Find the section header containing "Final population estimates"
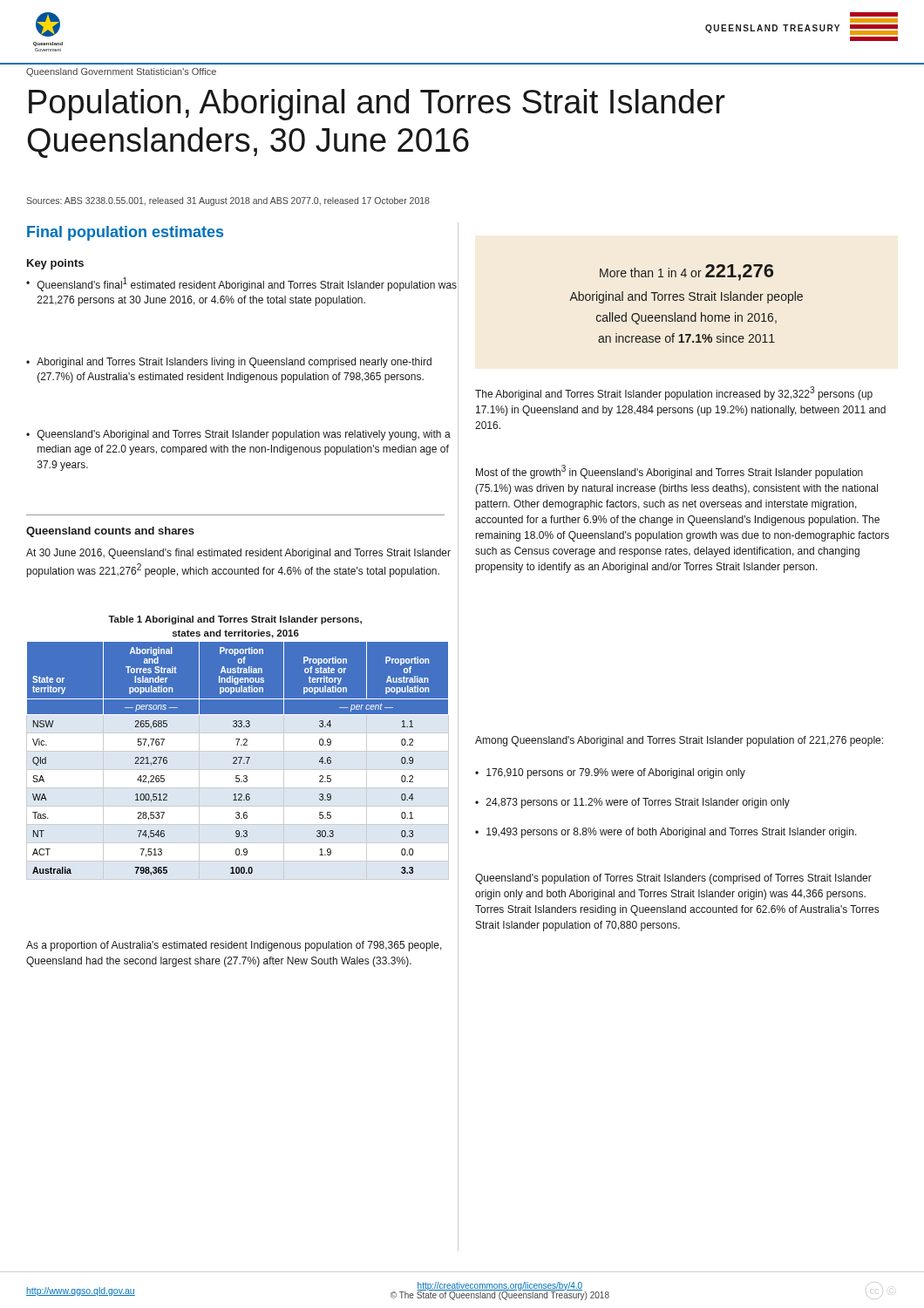Viewport: 924px width, 1308px height. [125, 232]
